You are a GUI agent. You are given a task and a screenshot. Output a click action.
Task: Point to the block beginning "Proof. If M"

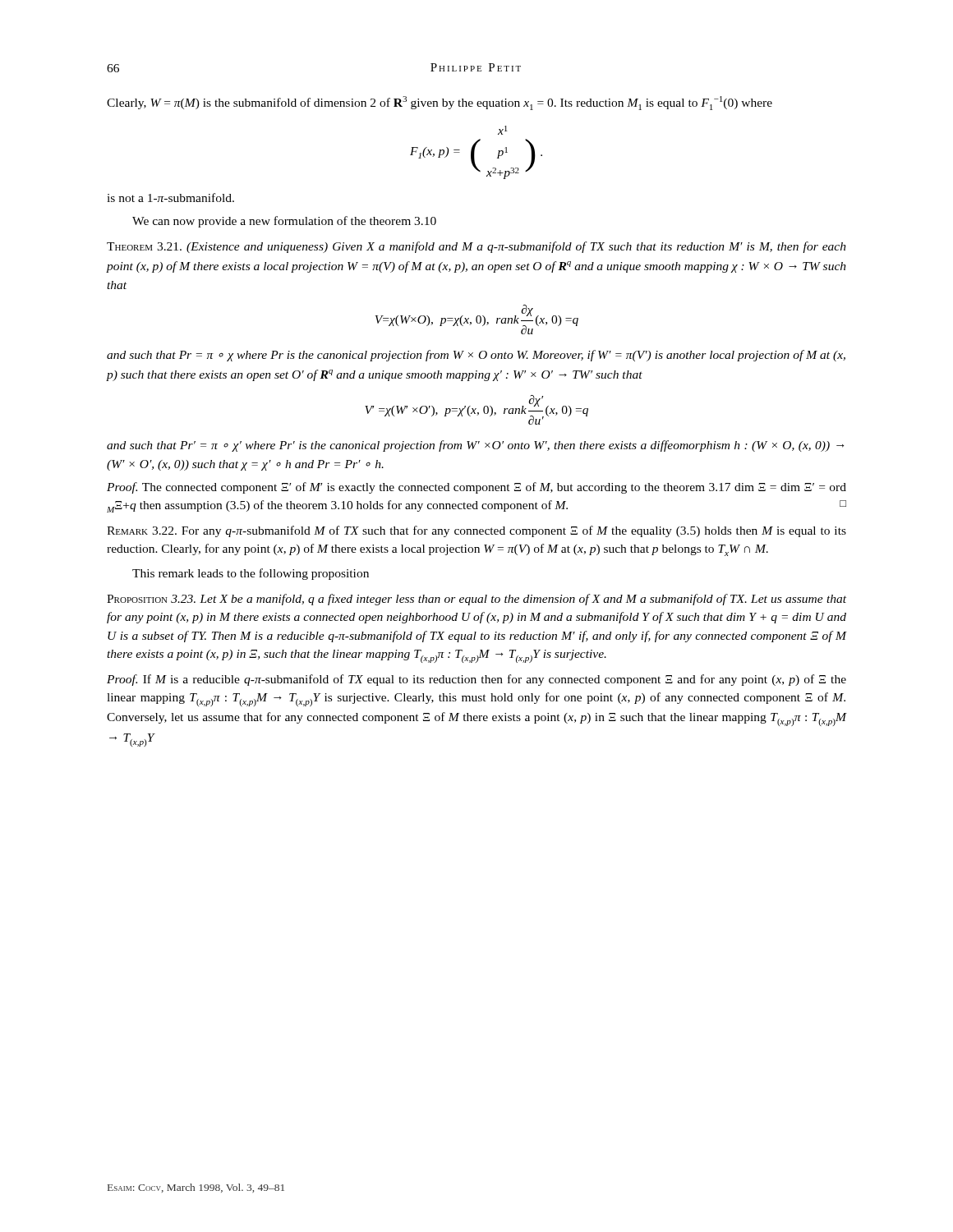click(476, 709)
